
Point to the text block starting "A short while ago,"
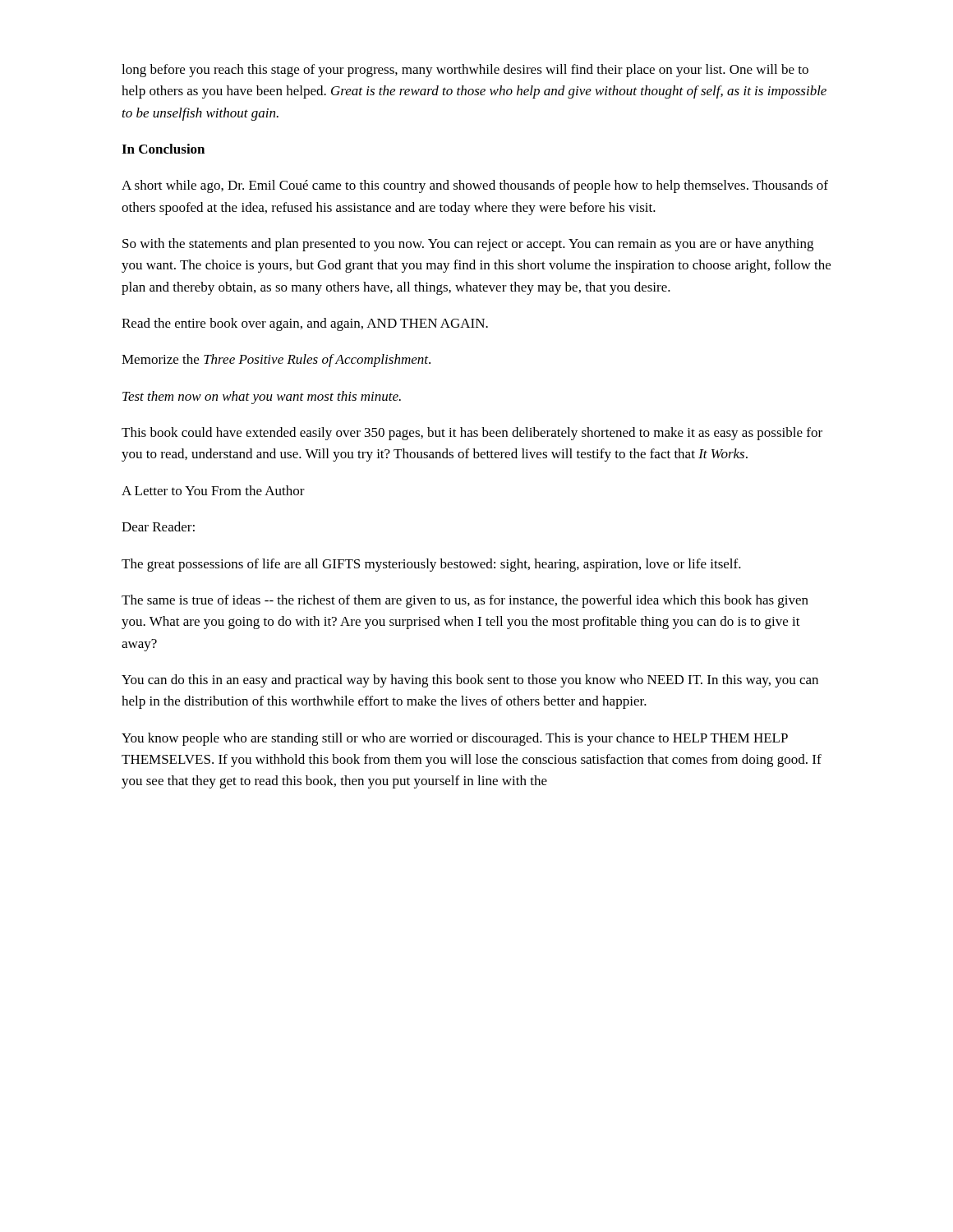coord(475,196)
